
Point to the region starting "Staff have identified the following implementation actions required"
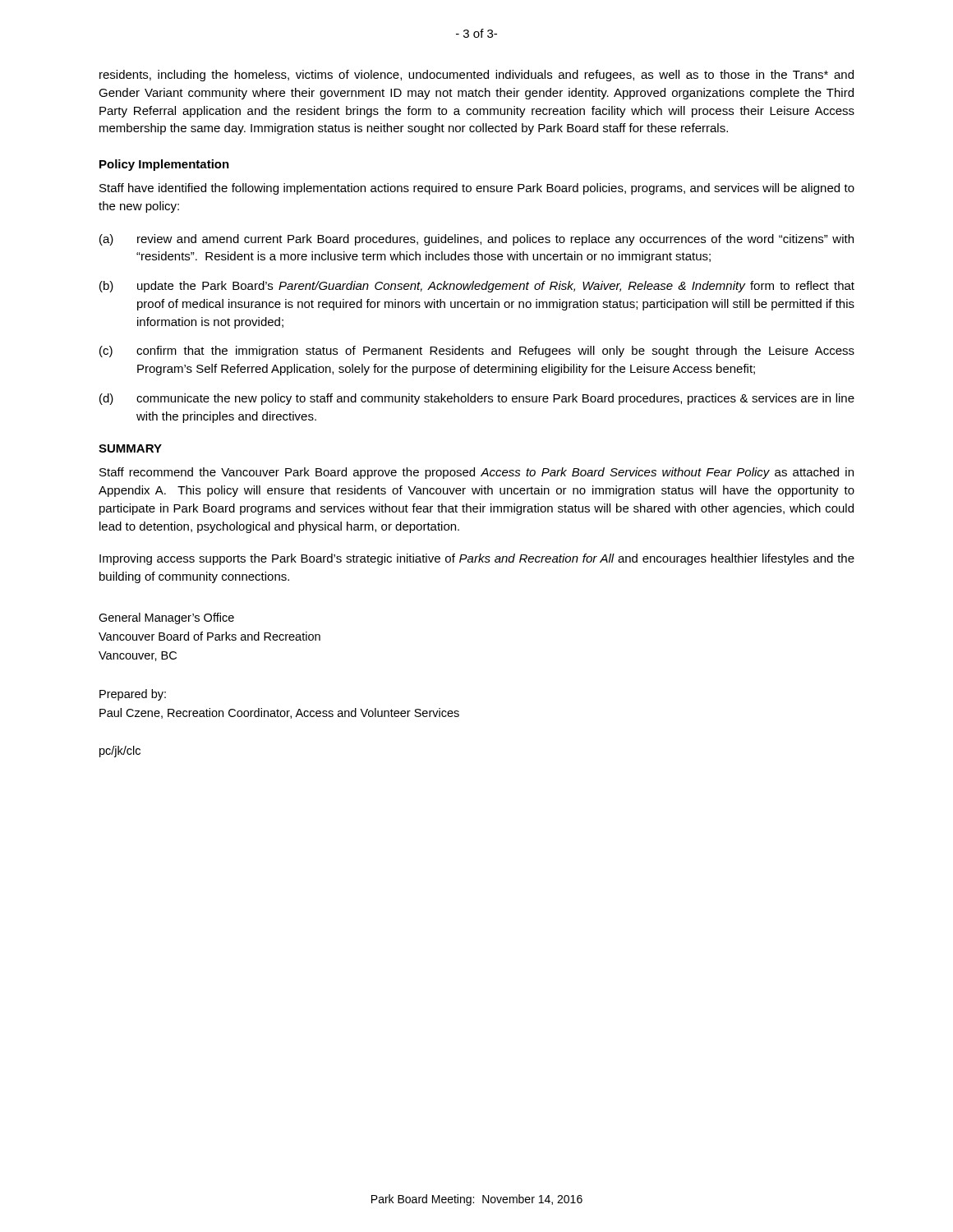[476, 197]
